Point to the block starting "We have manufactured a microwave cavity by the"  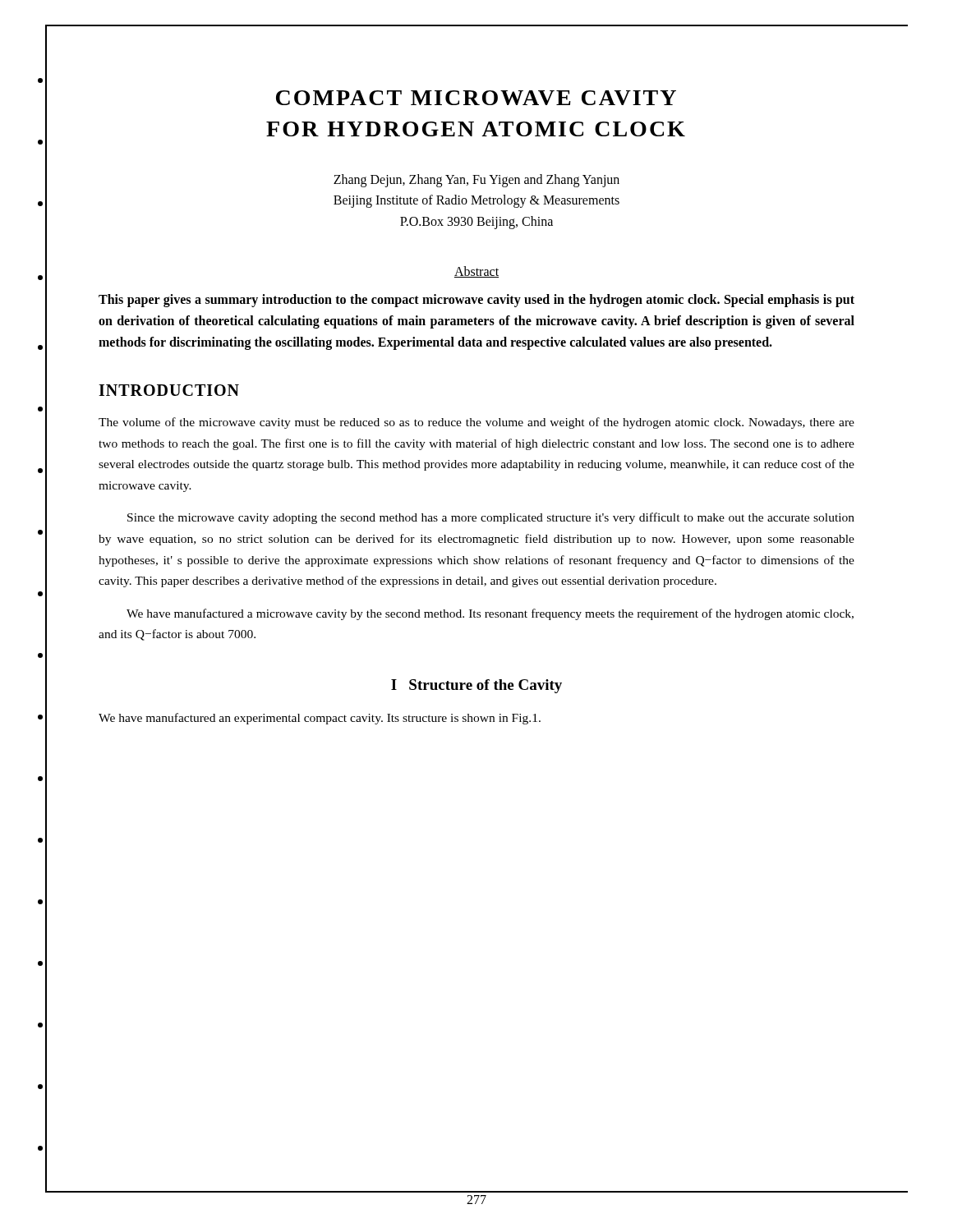click(x=476, y=624)
